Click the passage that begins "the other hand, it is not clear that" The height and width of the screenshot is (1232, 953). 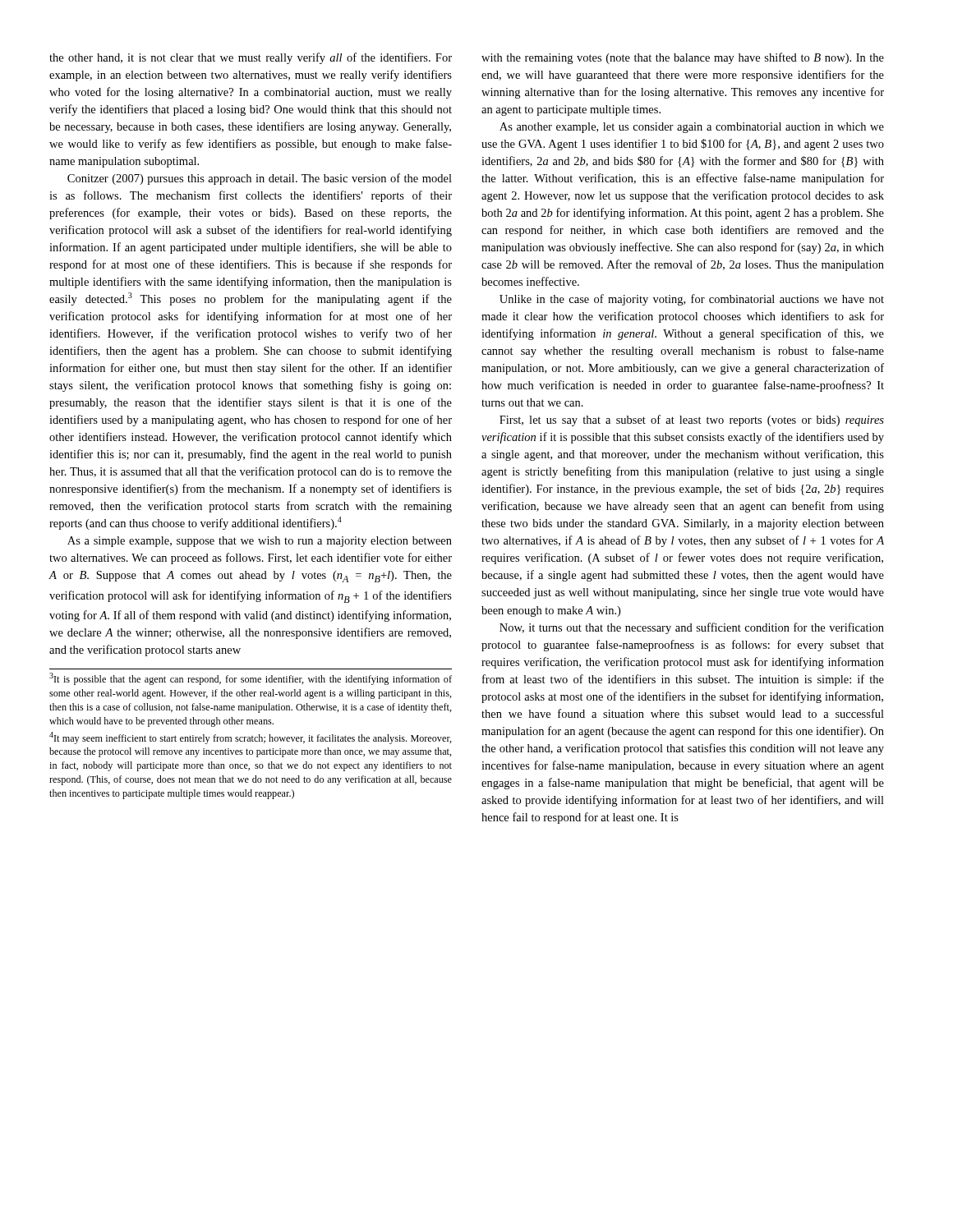point(251,354)
